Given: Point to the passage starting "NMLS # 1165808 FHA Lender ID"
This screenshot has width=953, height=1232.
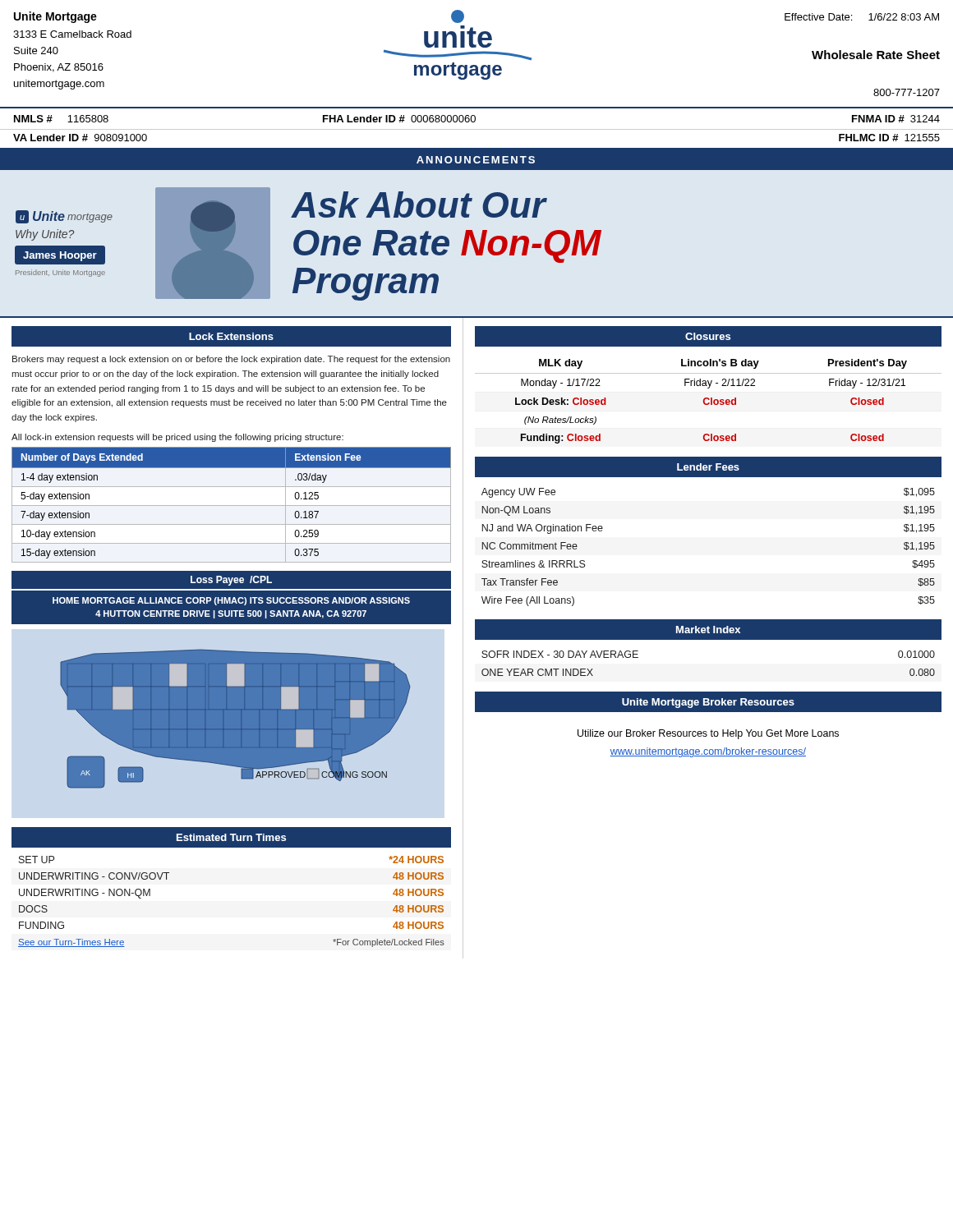Looking at the screenshot, I should (476, 119).
